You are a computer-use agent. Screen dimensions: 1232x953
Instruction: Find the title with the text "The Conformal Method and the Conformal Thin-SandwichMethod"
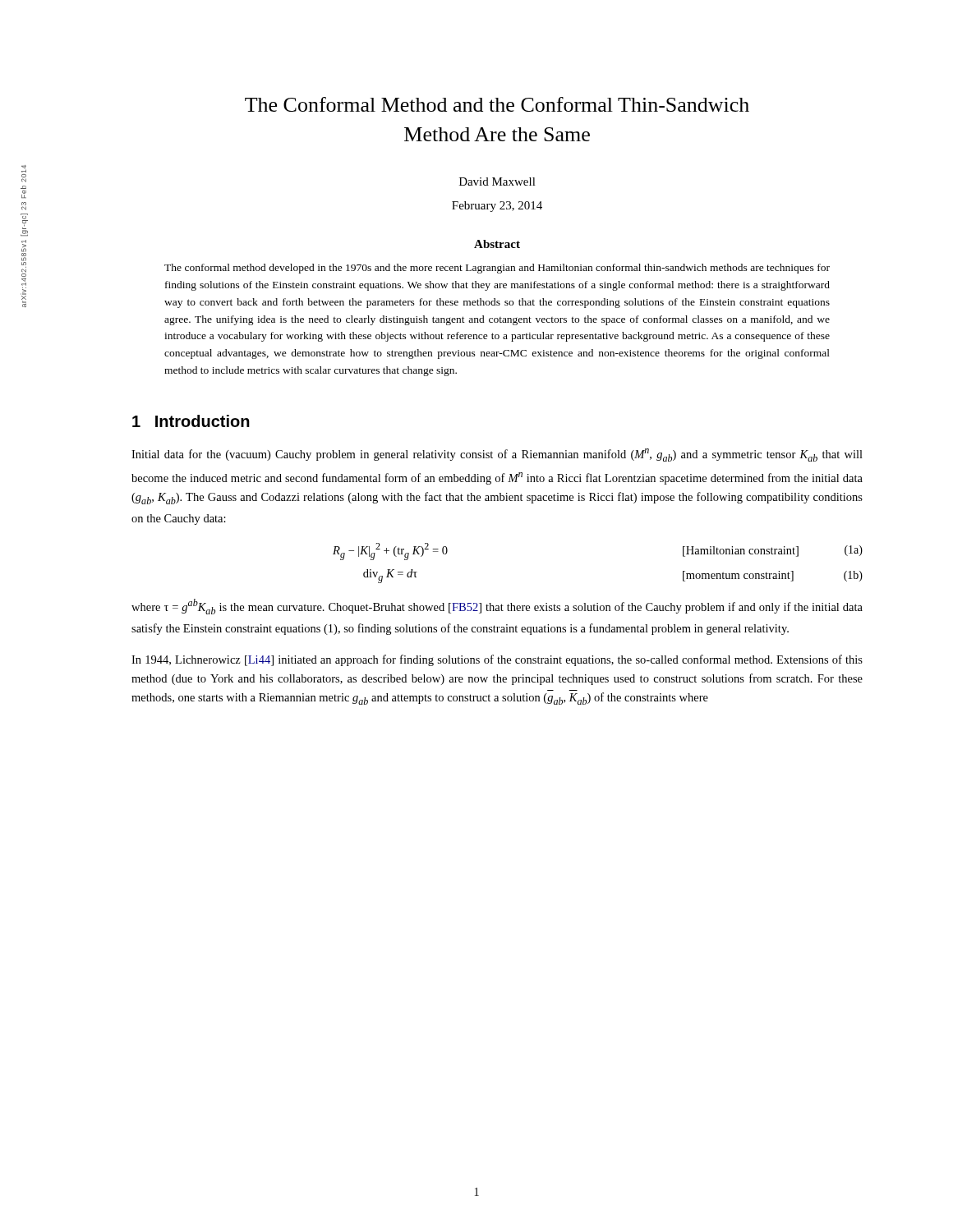(x=497, y=120)
